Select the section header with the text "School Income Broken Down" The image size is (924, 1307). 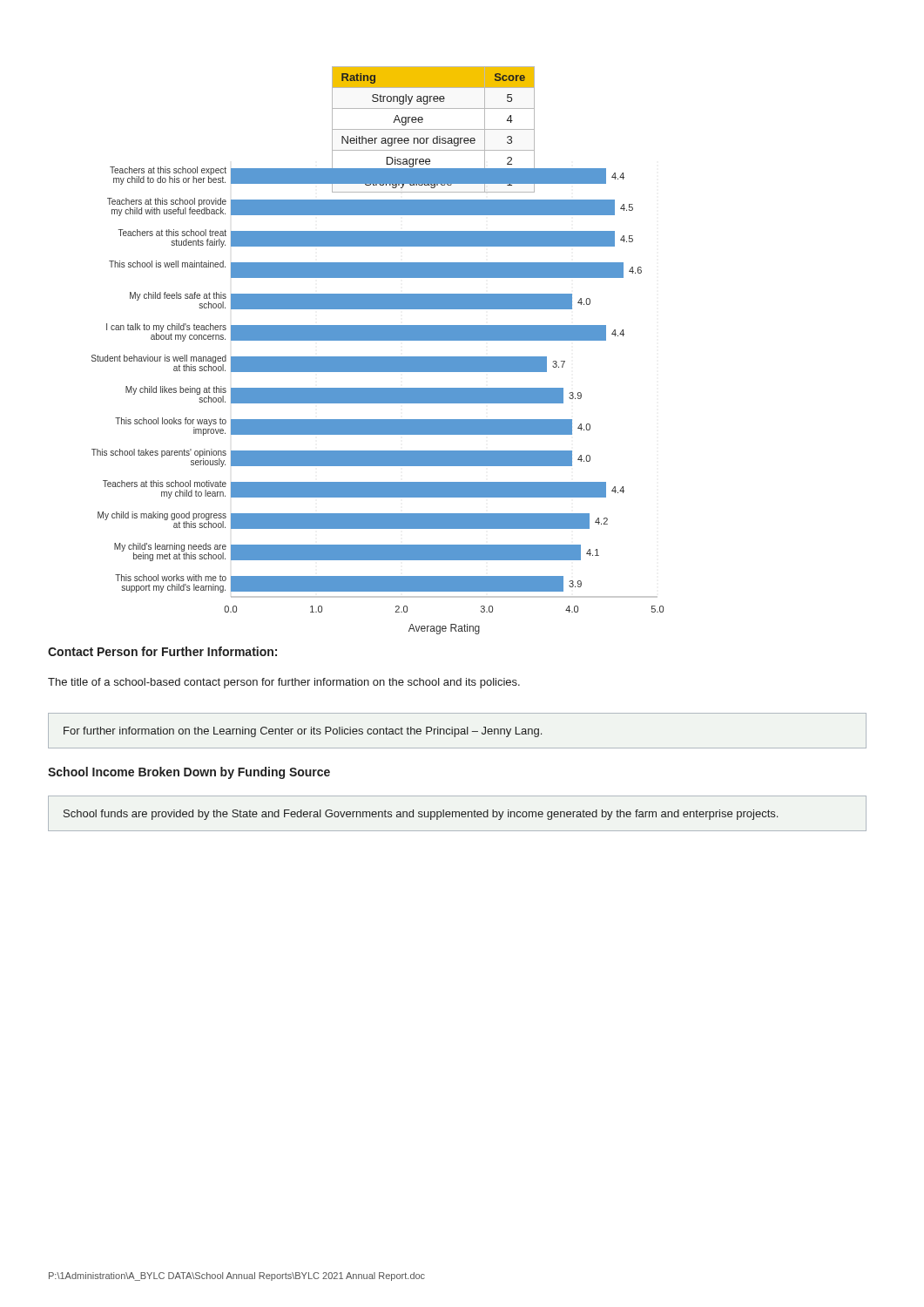click(x=189, y=773)
